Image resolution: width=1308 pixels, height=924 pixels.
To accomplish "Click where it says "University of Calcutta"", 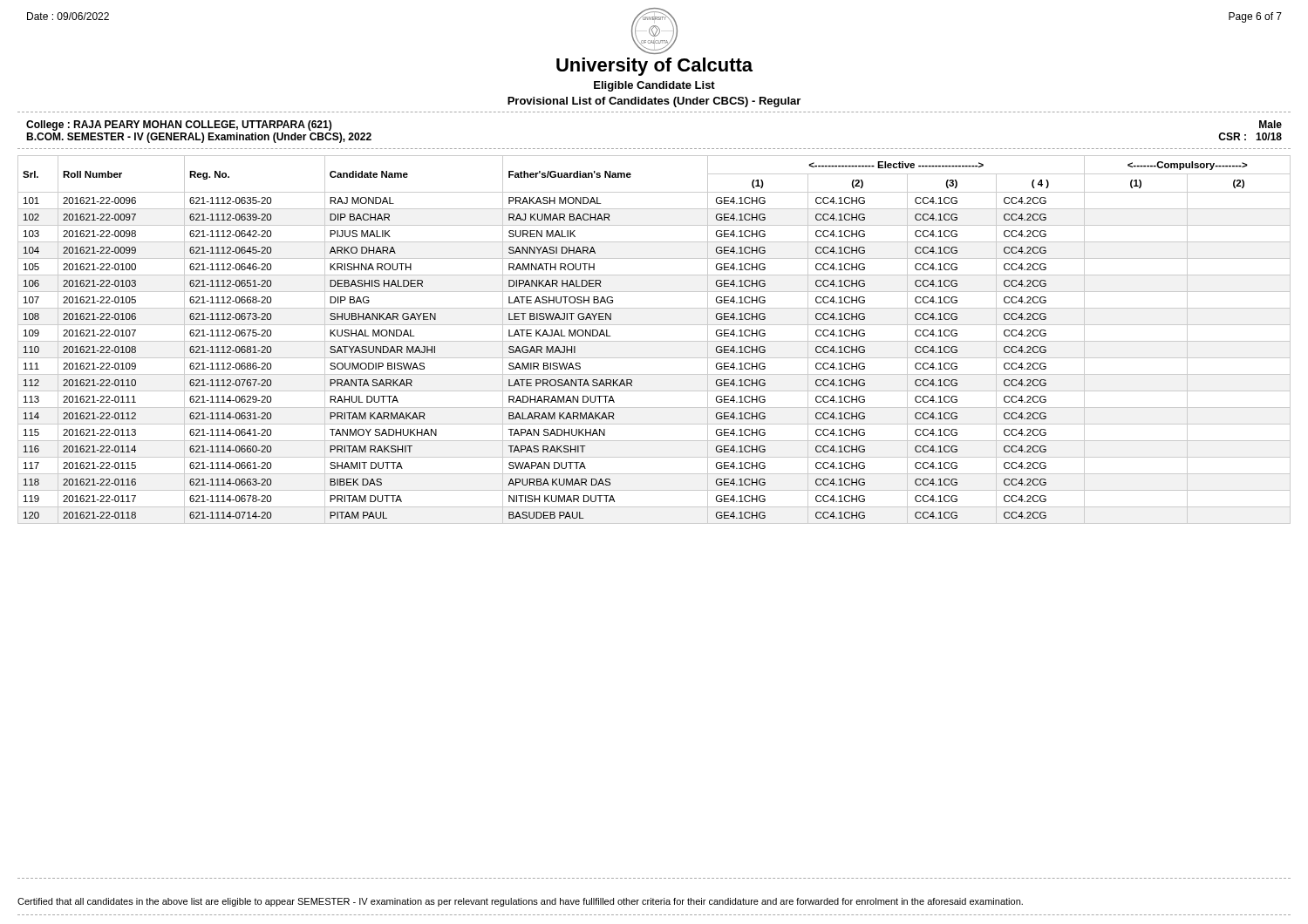I will point(654,65).
